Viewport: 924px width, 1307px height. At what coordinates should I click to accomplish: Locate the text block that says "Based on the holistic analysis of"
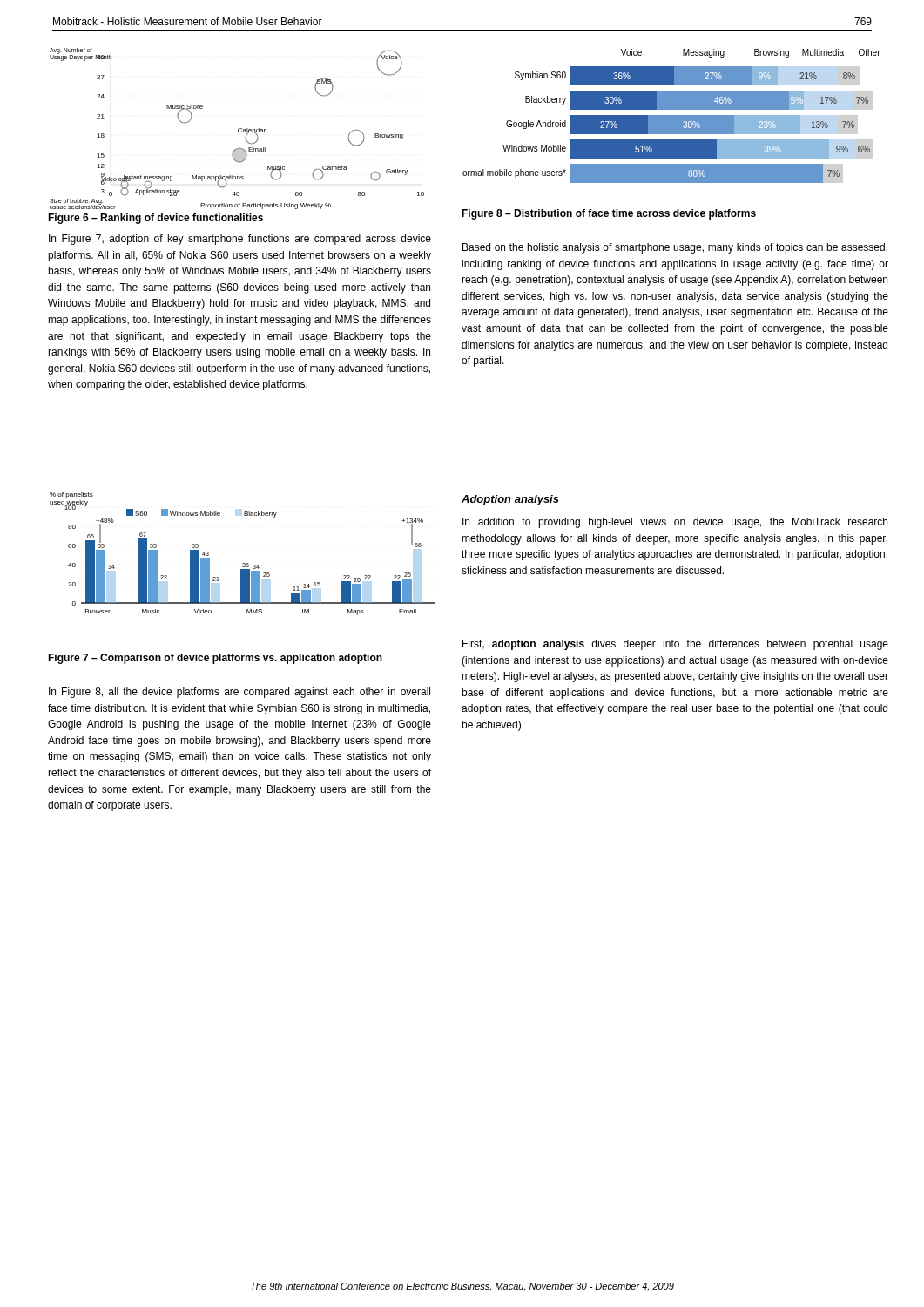[675, 304]
